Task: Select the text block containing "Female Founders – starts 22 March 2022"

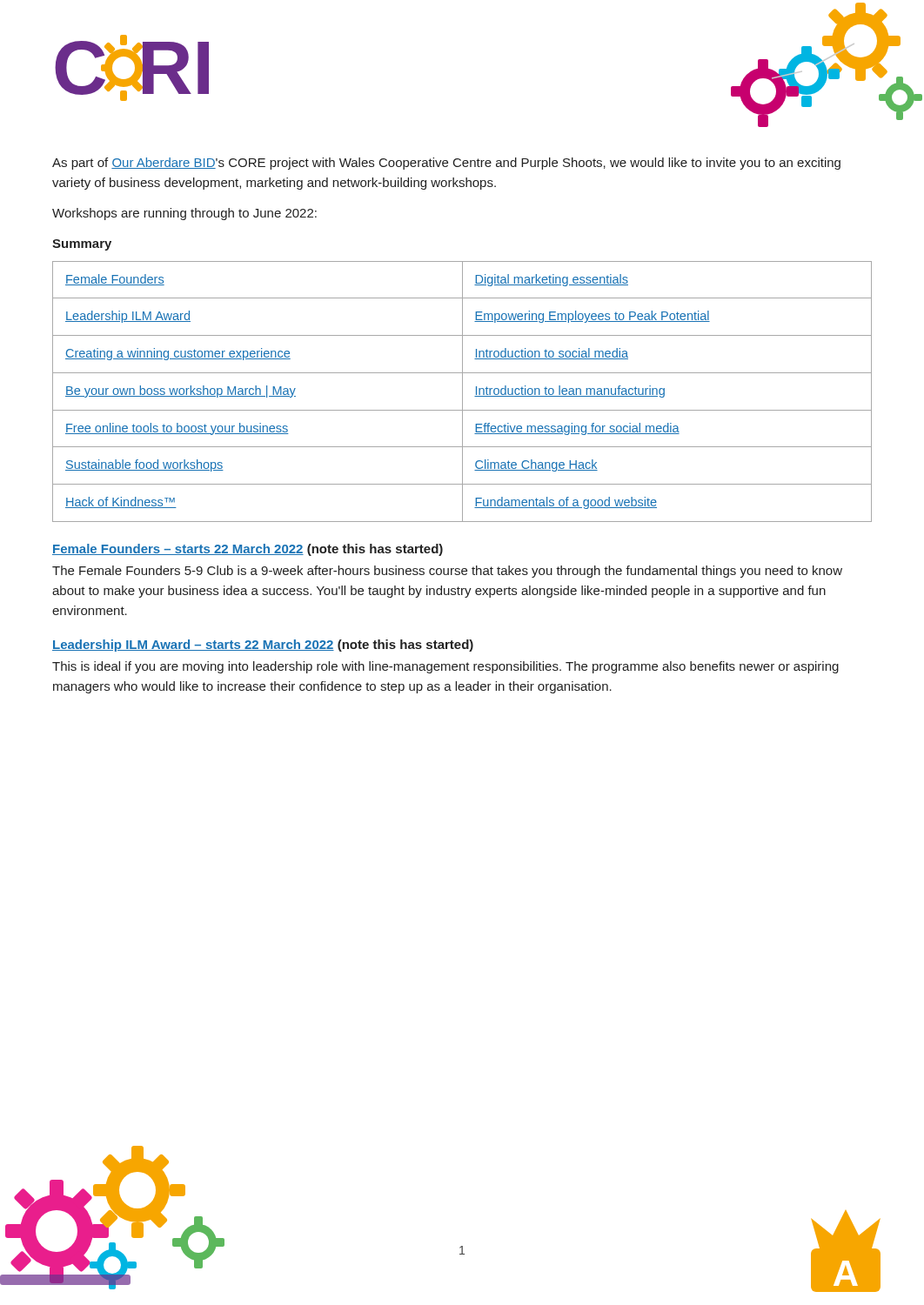Action: tap(462, 581)
